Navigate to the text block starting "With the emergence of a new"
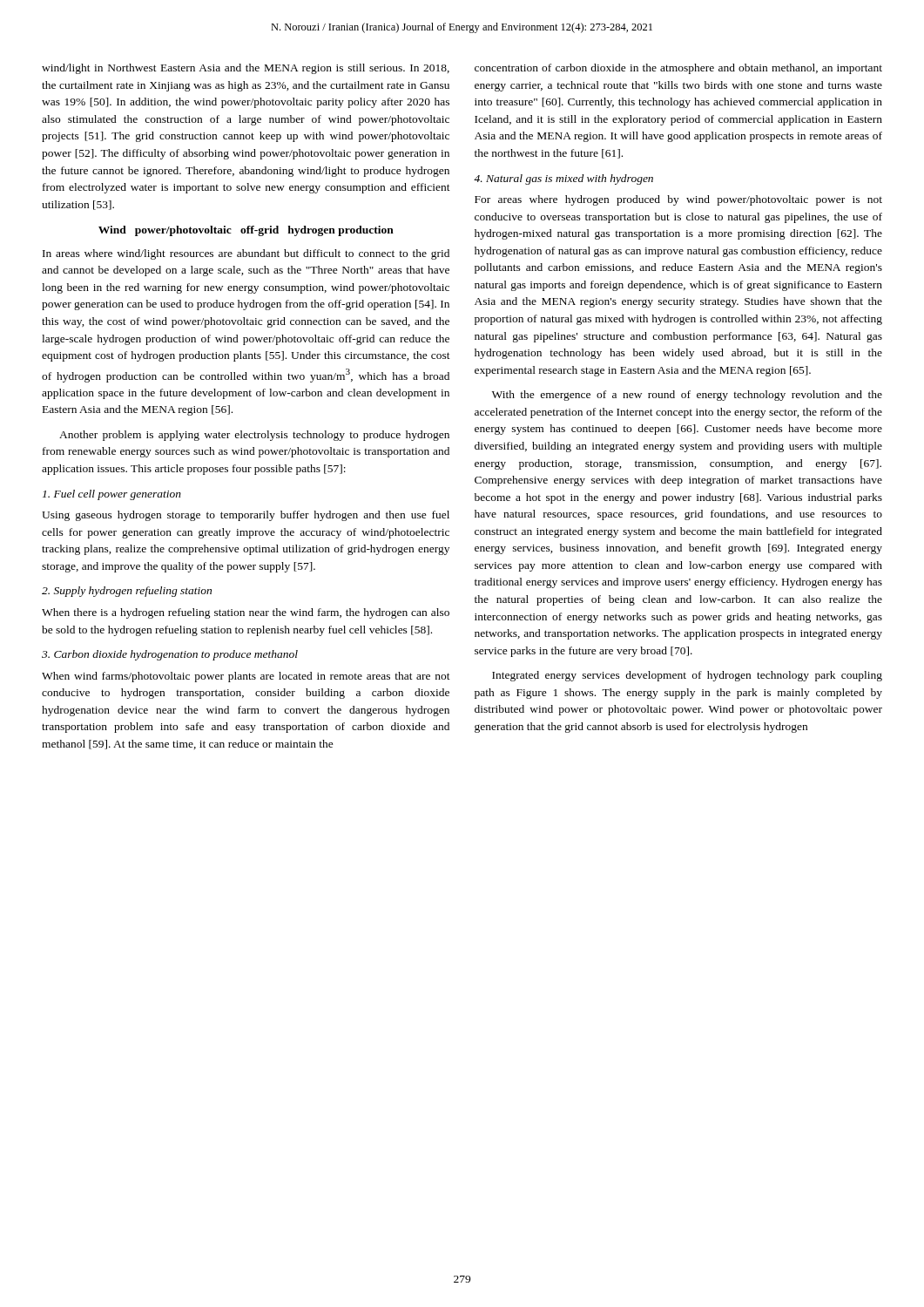This screenshot has height=1307, width=924. point(678,522)
